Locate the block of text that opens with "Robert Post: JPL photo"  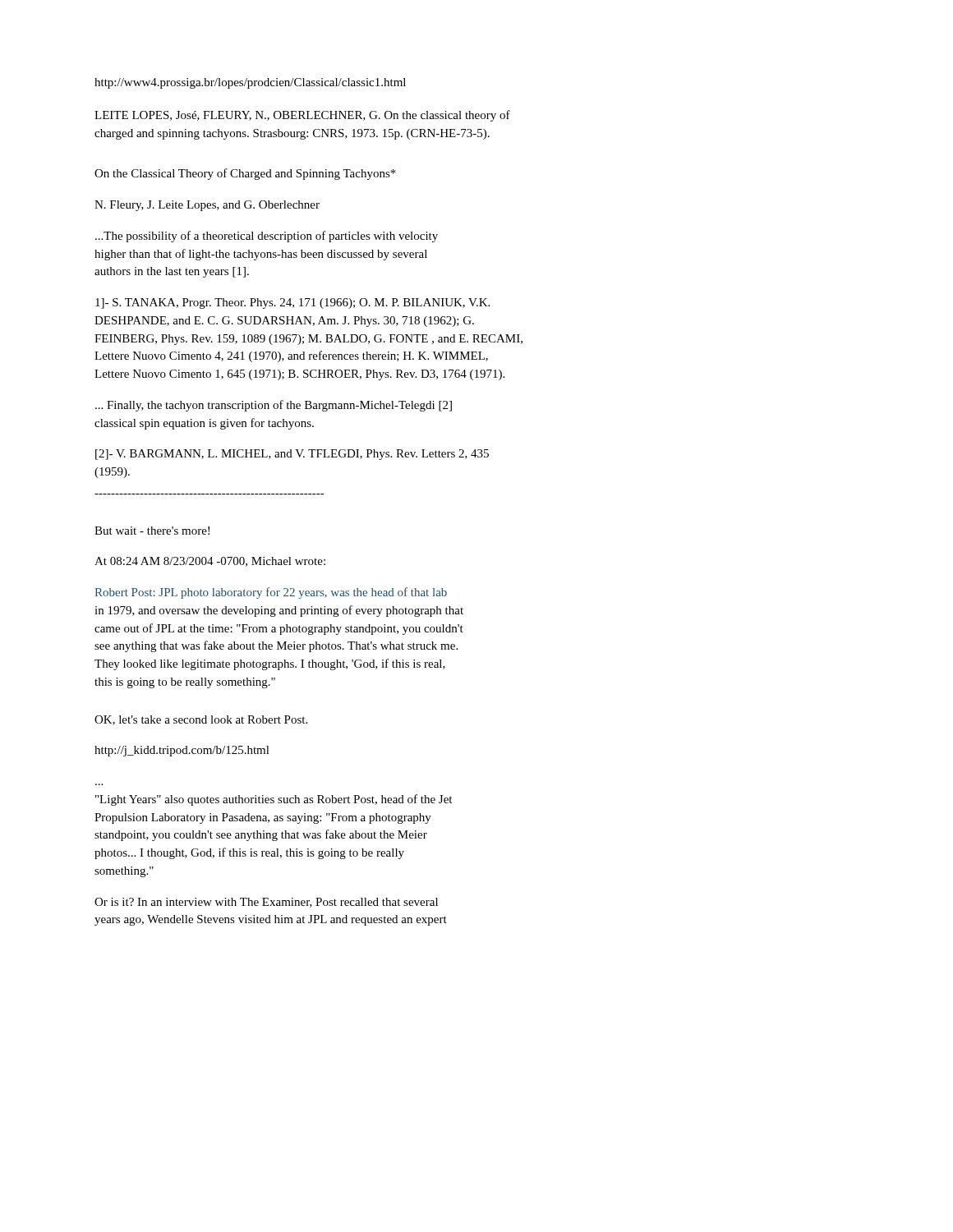[271, 593]
